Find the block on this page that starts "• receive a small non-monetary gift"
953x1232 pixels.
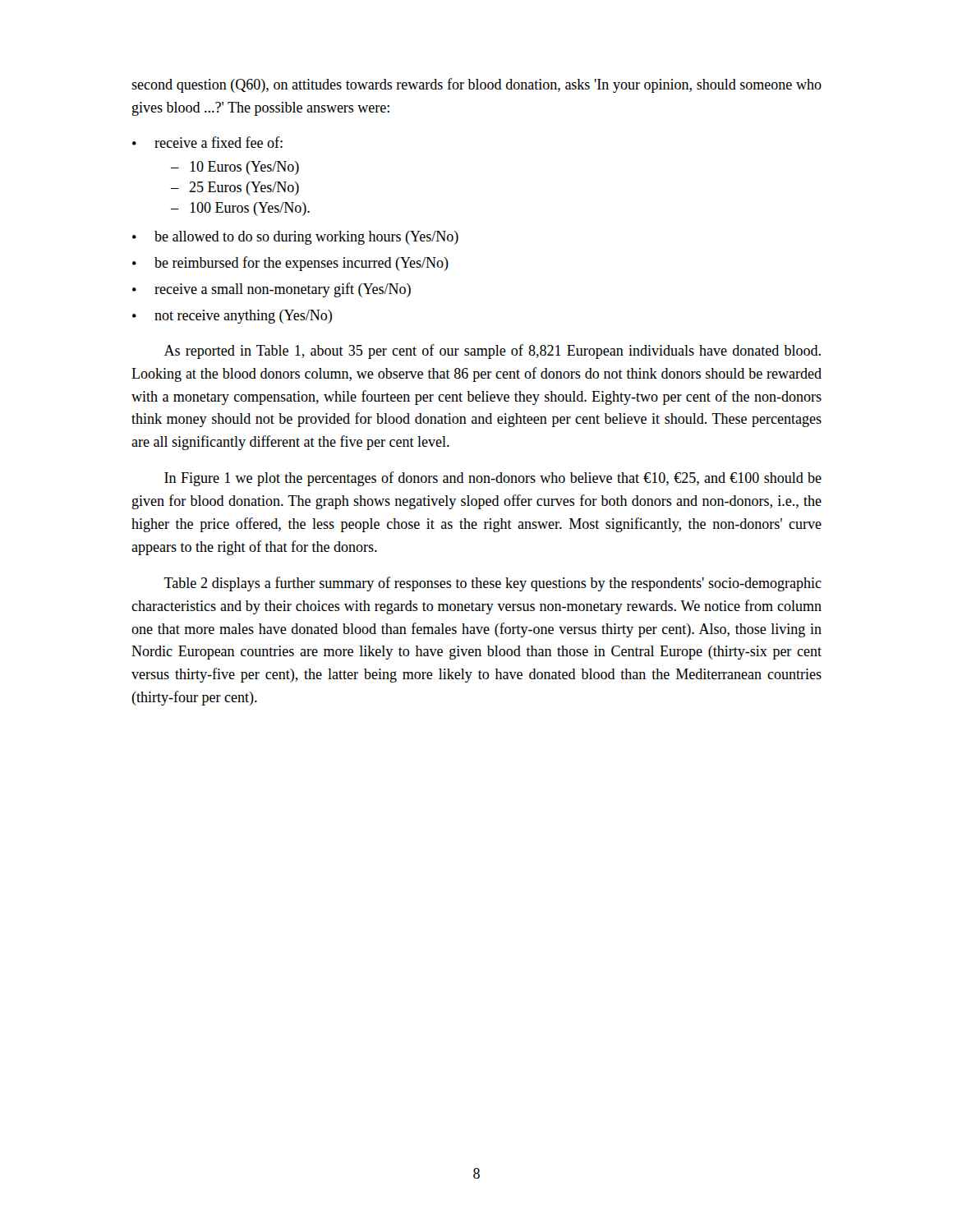(x=271, y=290)
